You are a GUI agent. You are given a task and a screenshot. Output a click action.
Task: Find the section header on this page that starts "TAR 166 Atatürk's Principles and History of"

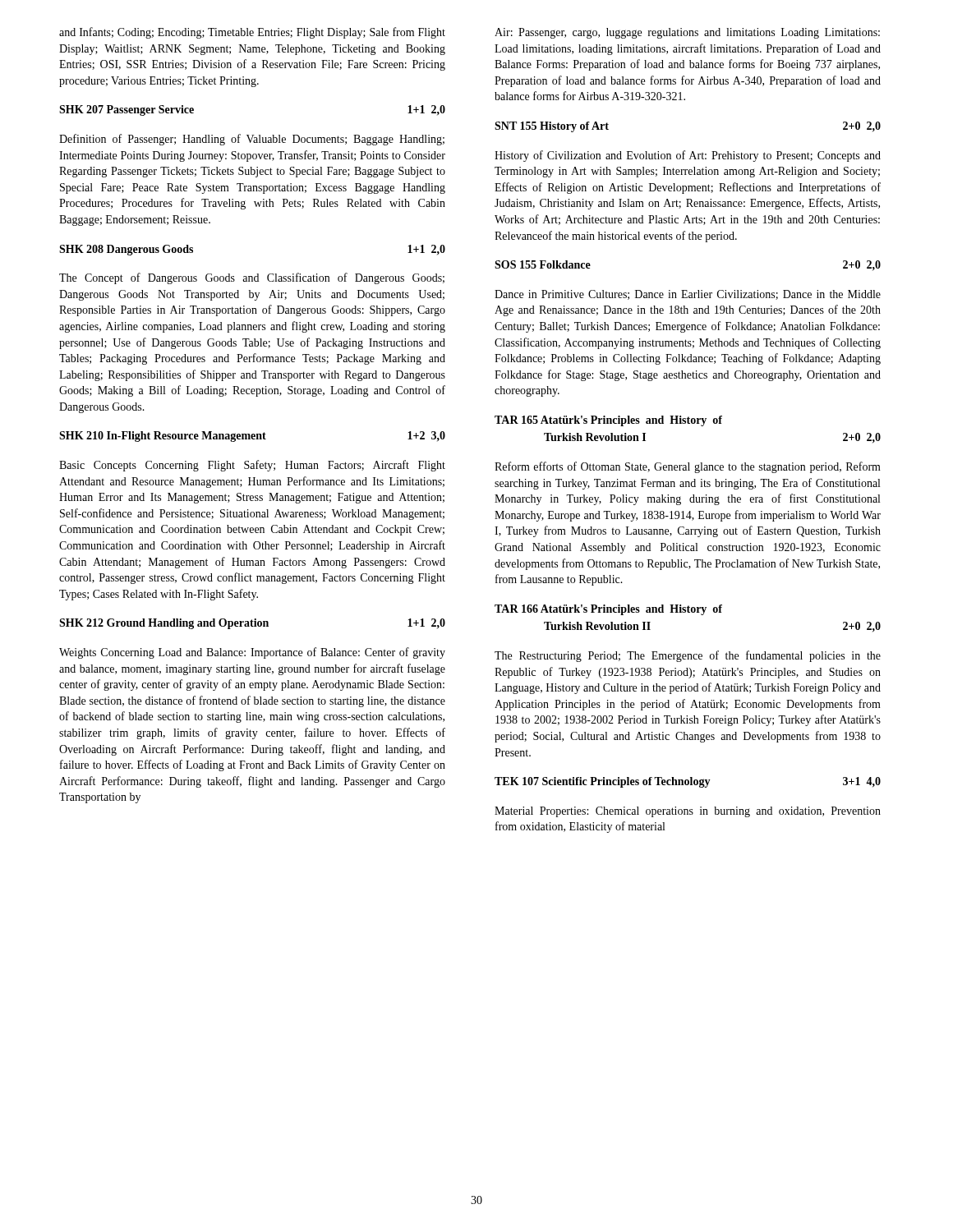tap(688, 618)
